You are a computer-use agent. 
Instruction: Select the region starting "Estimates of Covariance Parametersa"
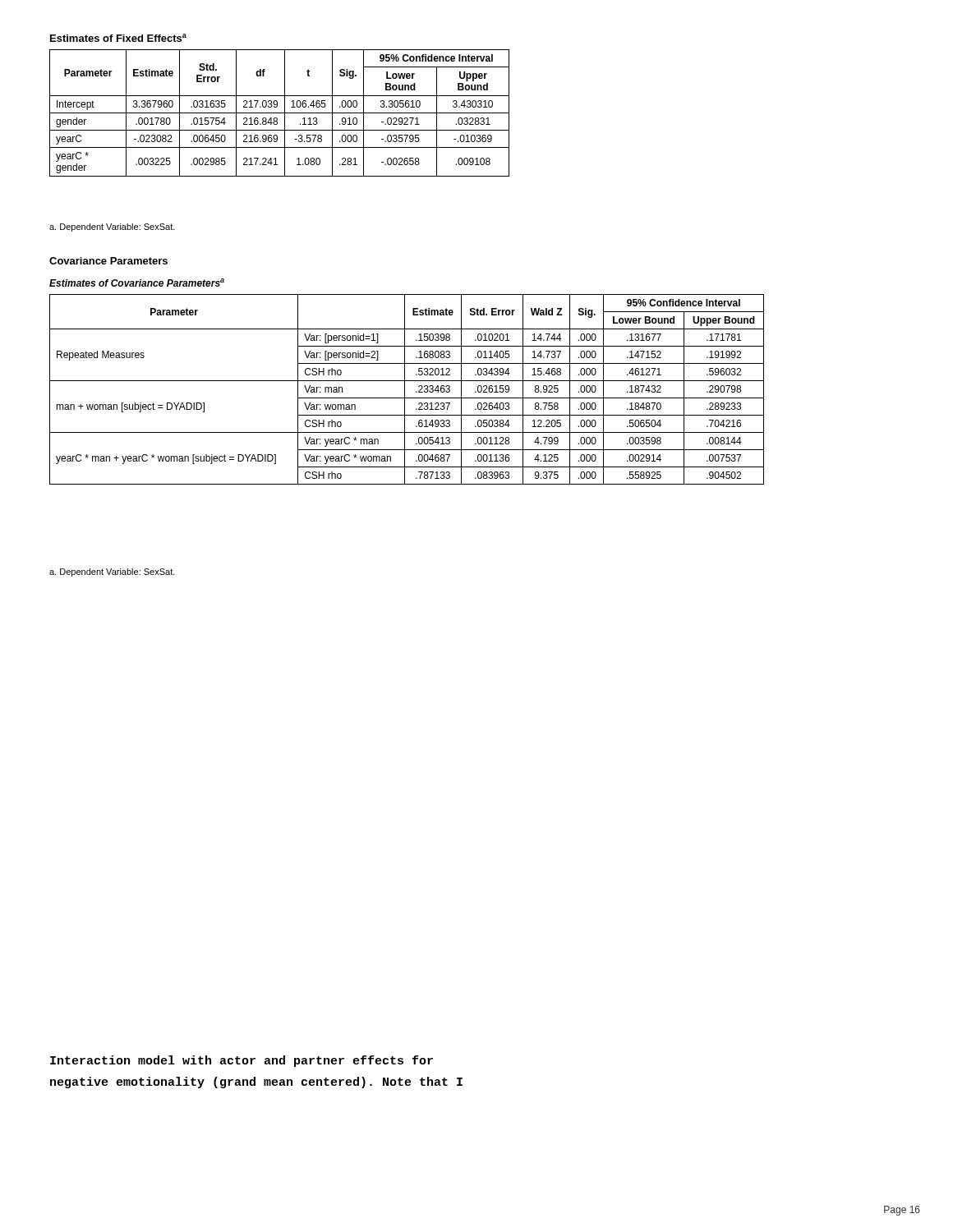pyautogui.click(x=137, y=283)
